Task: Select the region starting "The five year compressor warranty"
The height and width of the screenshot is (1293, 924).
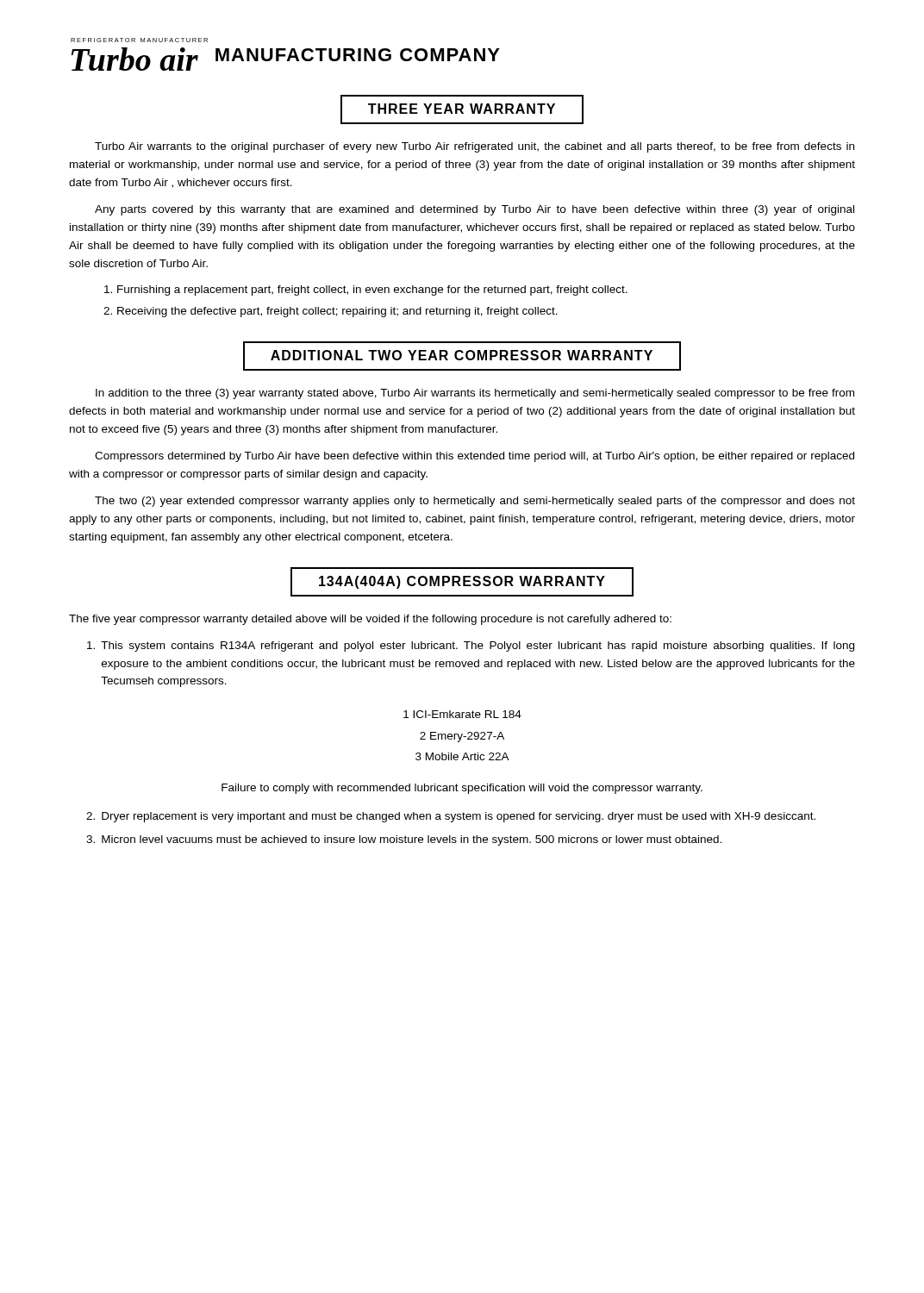Action: tap(371, 618)
